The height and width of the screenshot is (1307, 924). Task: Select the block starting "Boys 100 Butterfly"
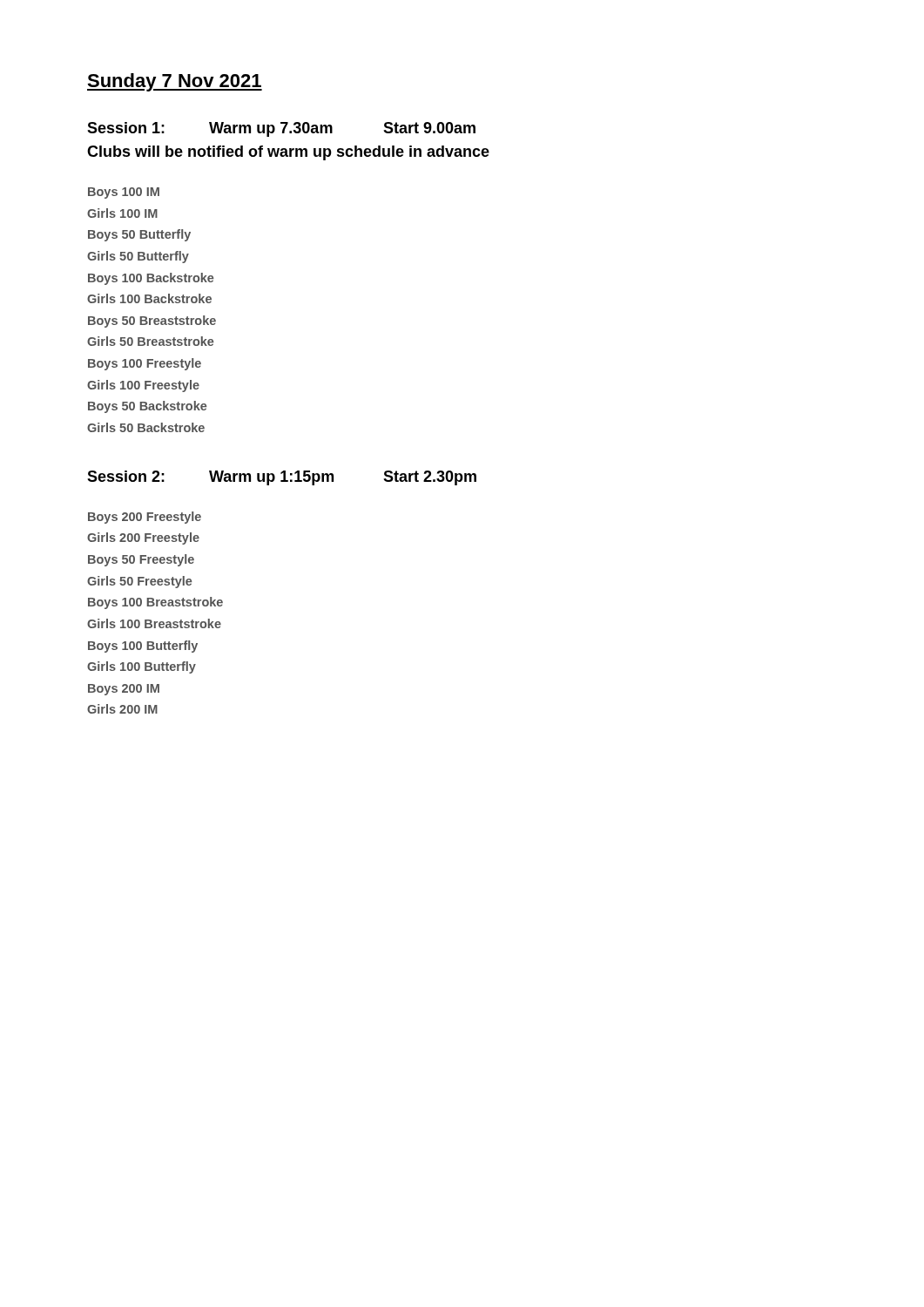(x=143, y=645)
